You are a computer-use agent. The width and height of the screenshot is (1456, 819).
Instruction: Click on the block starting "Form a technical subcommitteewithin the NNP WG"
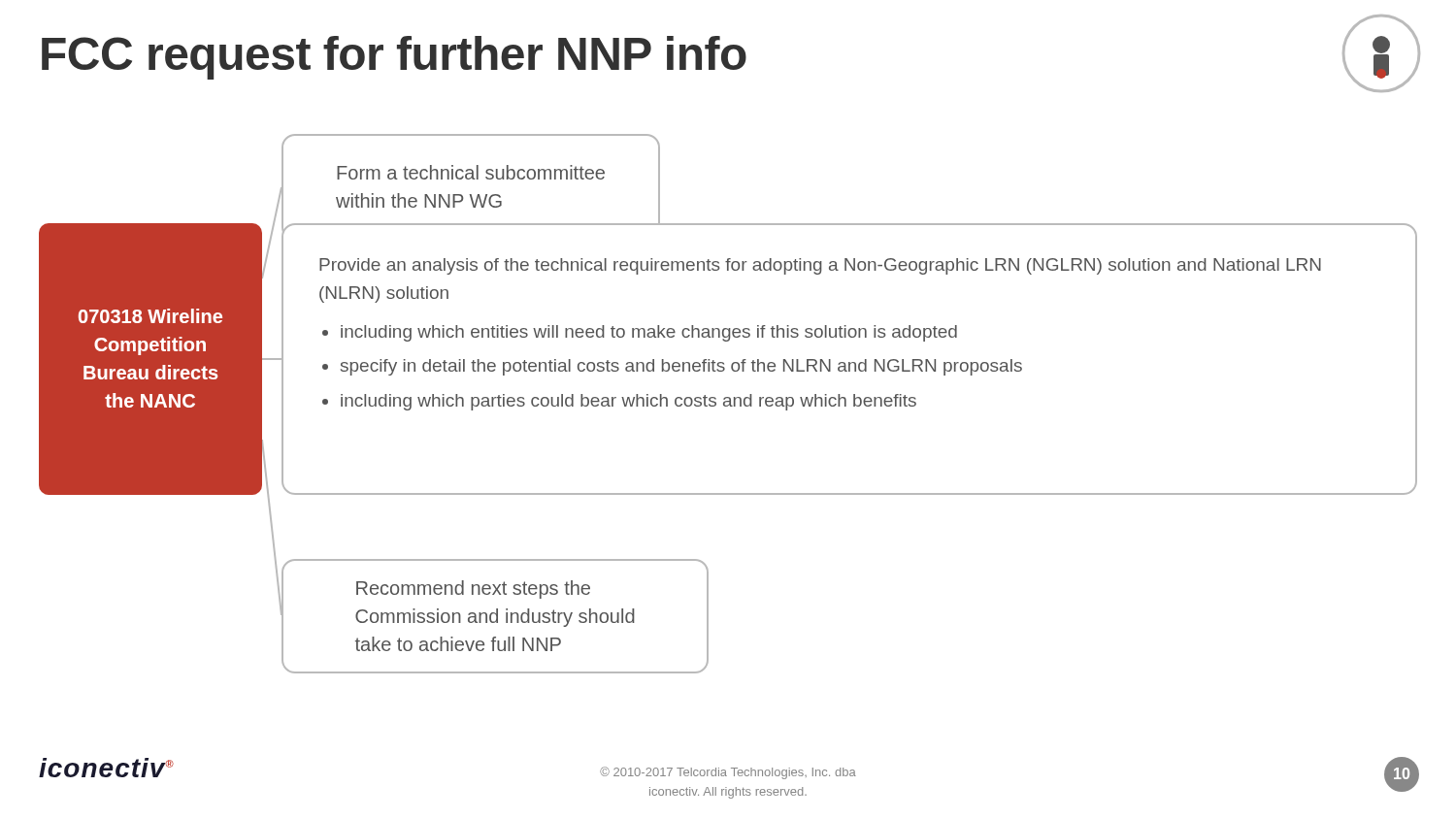[471, 187]
